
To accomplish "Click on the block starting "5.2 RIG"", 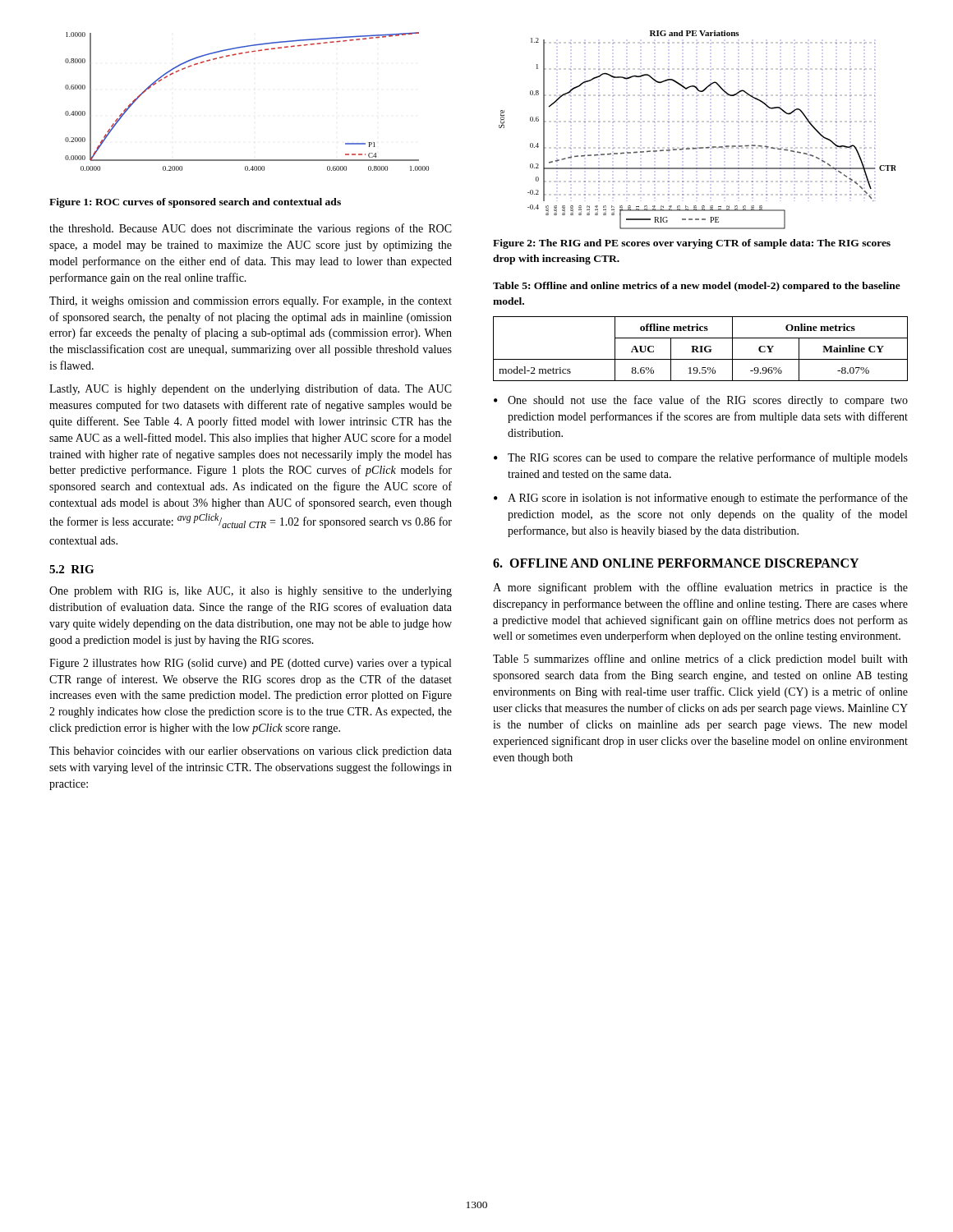I will 72,569.
